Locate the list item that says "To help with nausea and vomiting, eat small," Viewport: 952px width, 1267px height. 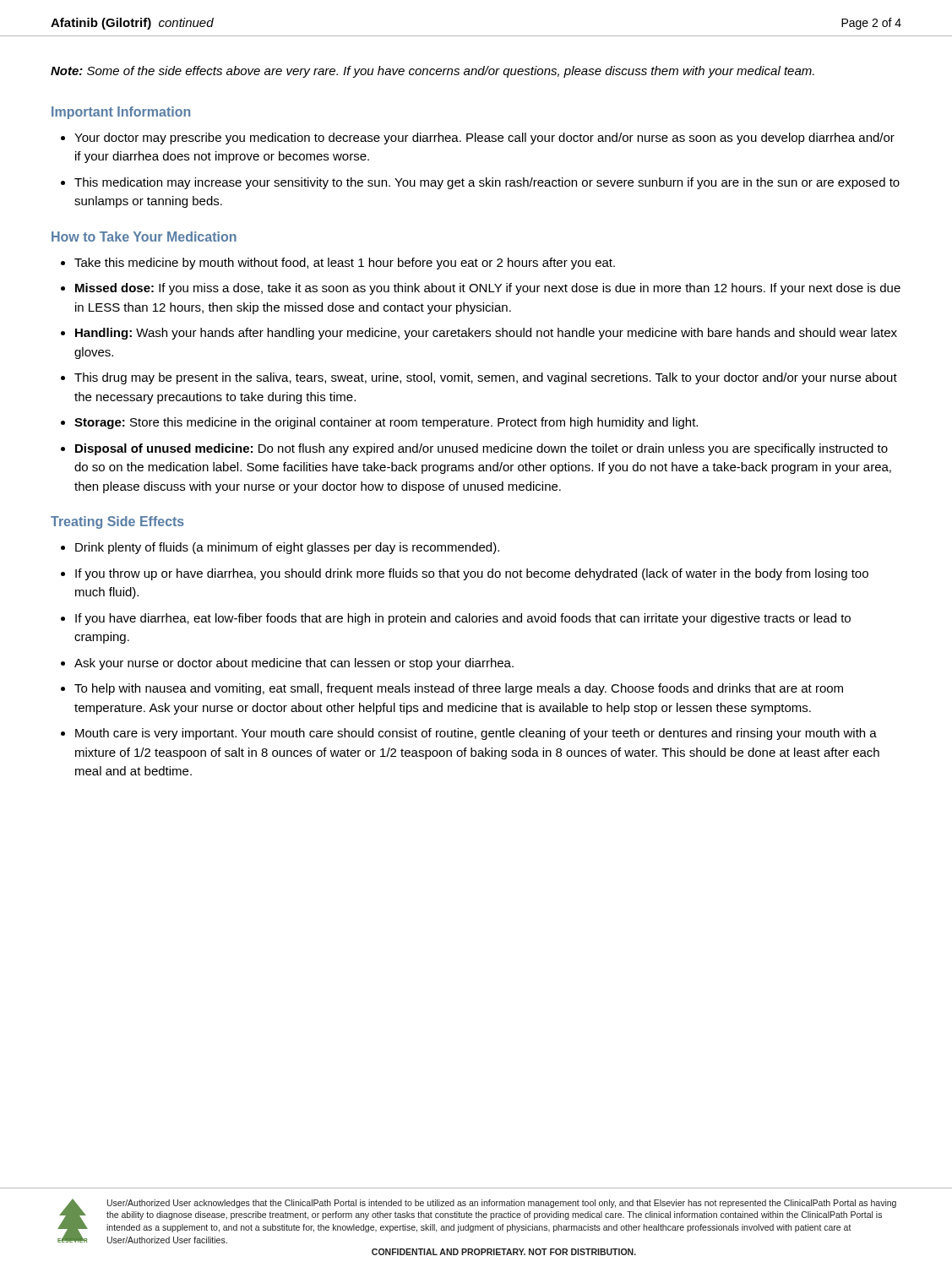[459, 697]
